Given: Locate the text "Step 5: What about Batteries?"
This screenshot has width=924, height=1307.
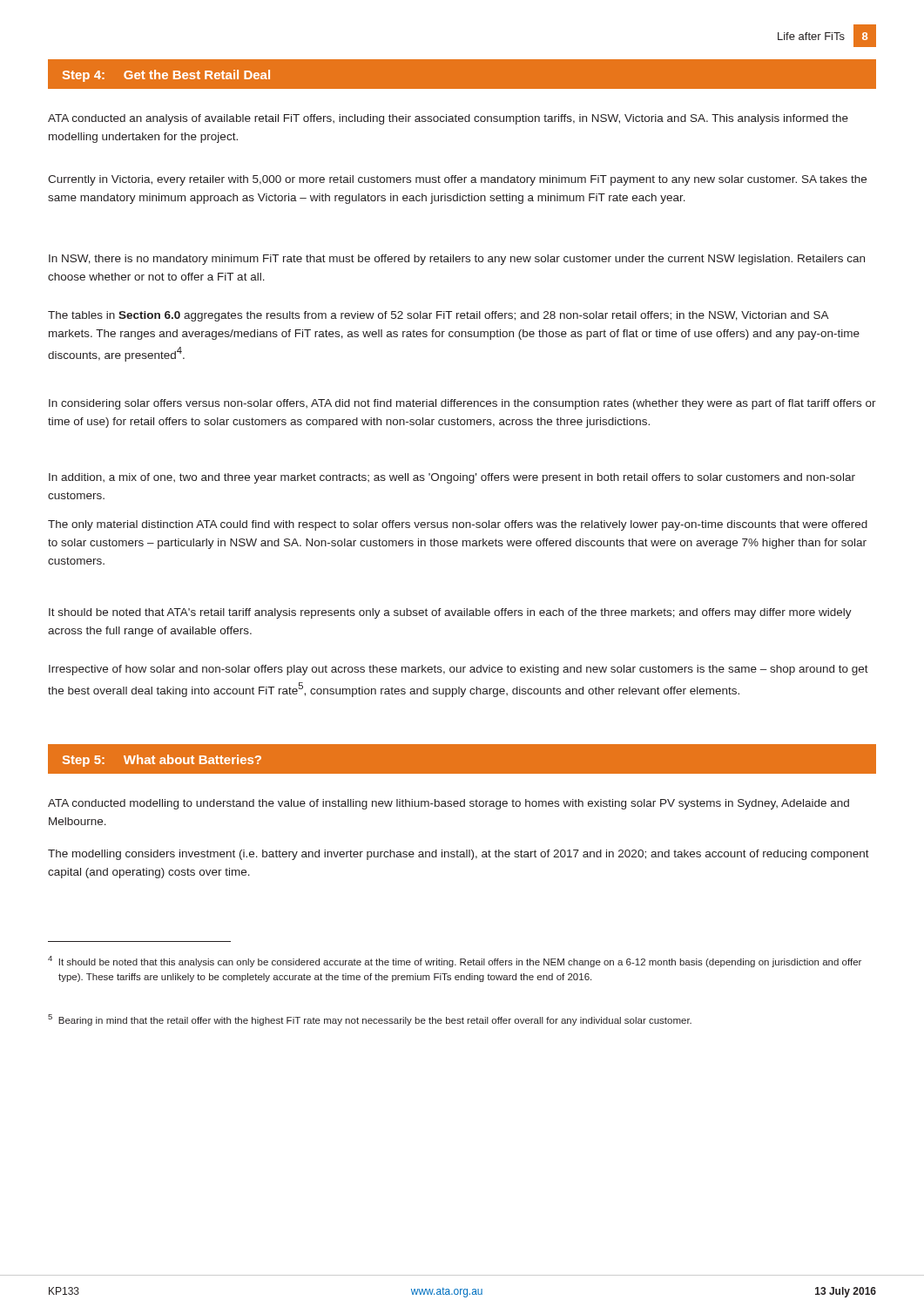Looking at the screenshot, I should tap(162, 759).
